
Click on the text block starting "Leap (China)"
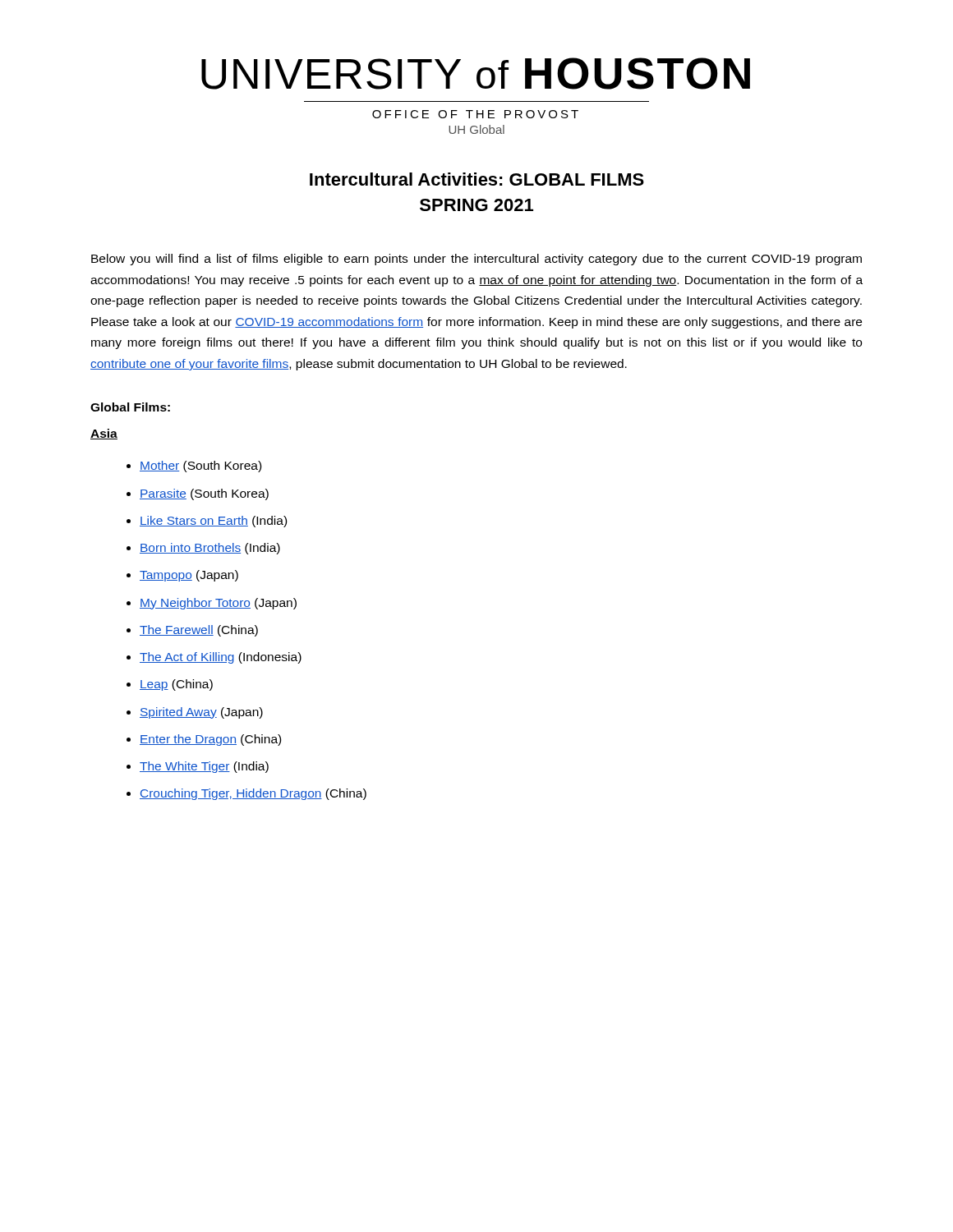coord(176,684)
